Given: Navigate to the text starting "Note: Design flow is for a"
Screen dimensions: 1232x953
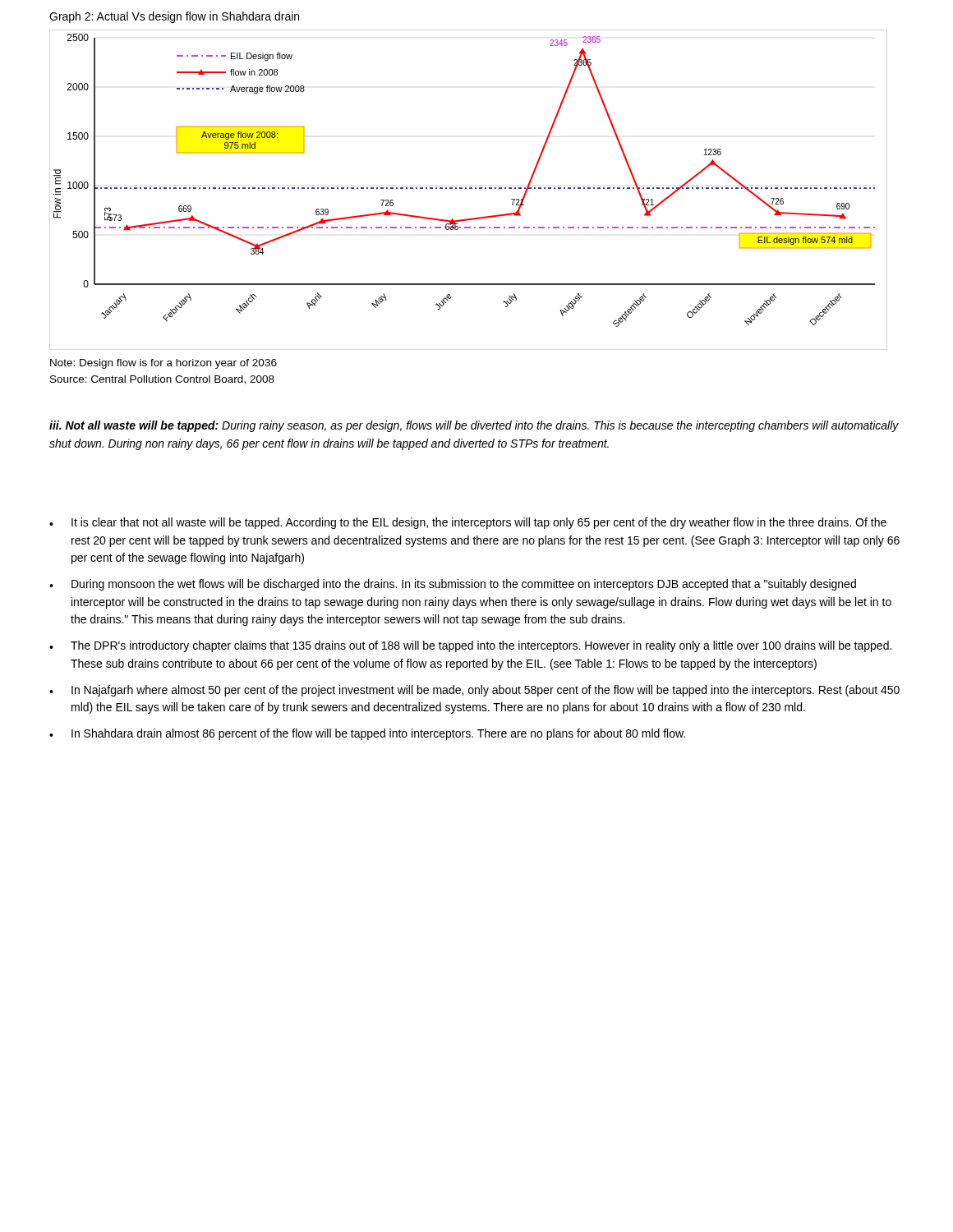Looking at the screenshot, I should (163, 371).
